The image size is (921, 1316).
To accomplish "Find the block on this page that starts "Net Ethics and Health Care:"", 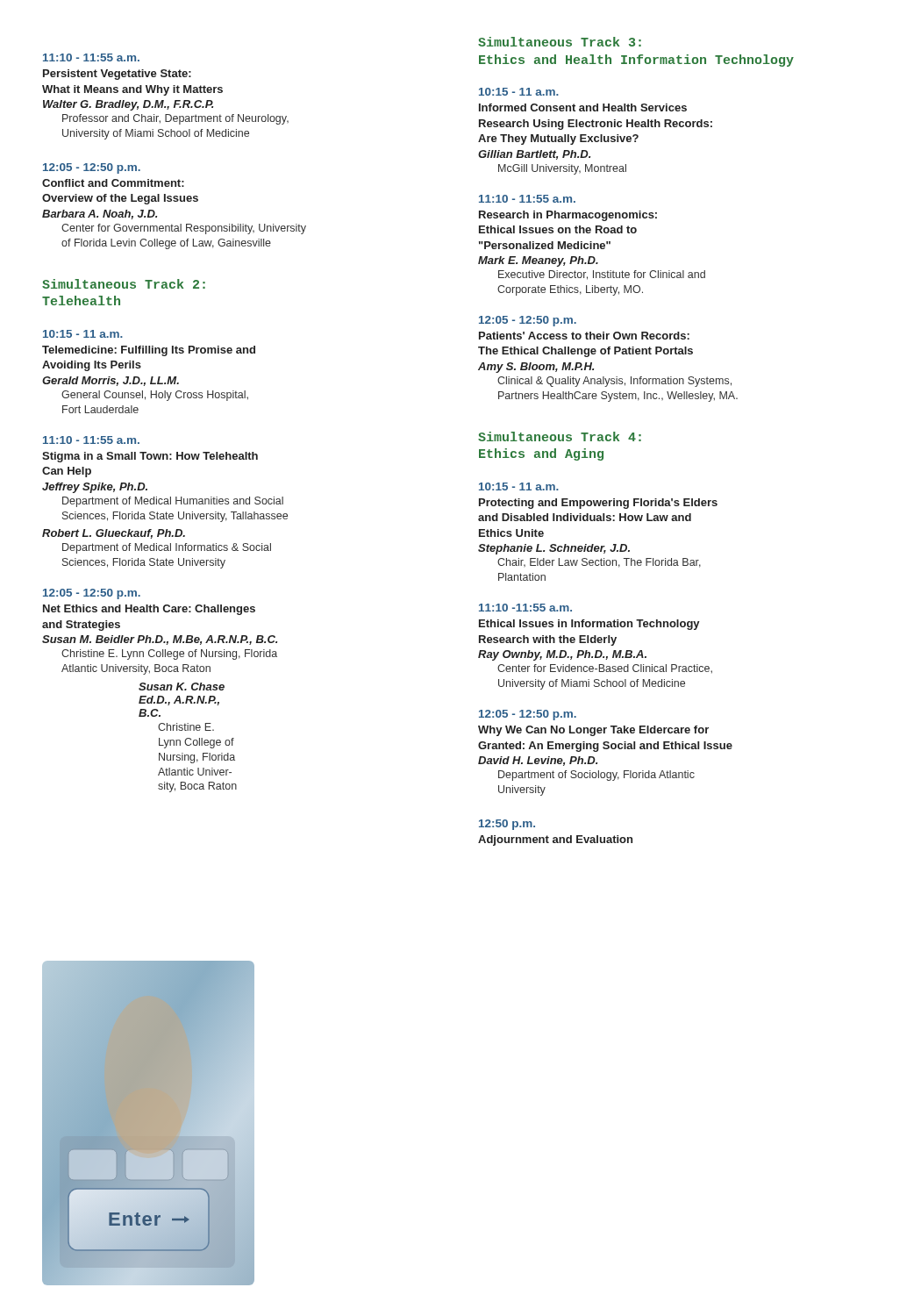I will (149, 610).
